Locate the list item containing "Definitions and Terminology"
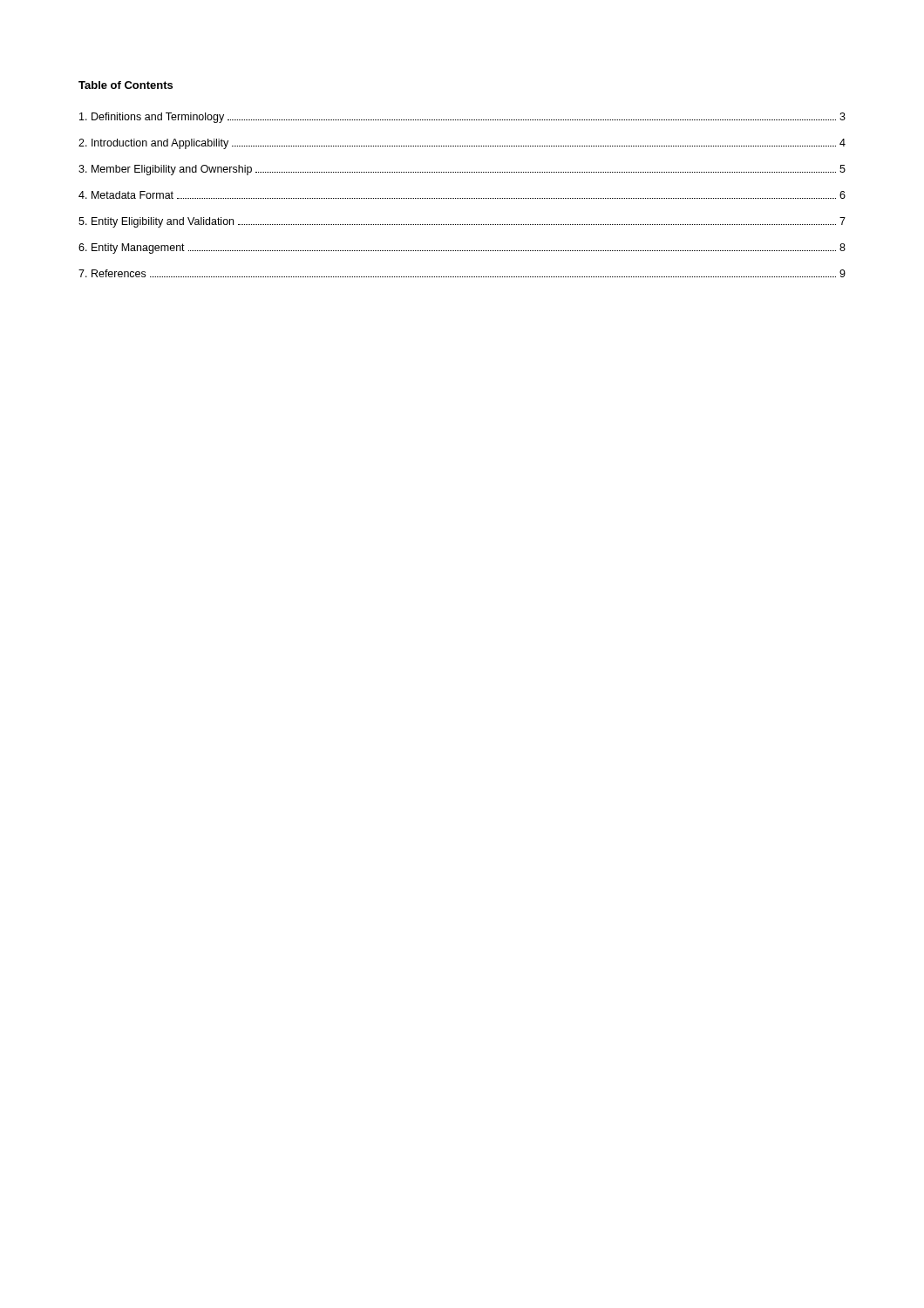 [462, 117]
